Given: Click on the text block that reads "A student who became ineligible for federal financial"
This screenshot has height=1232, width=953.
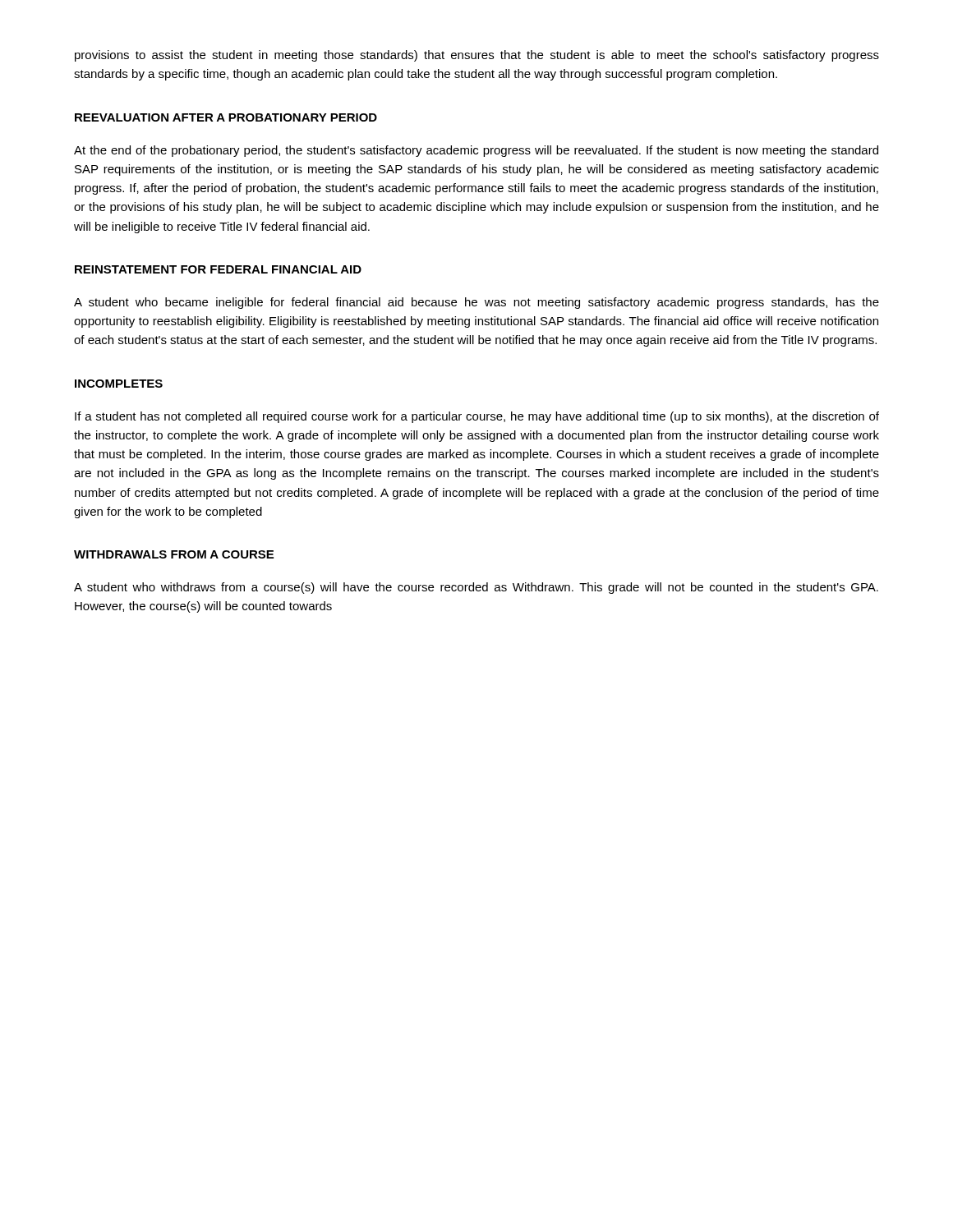Looking at the screenshot, I should click(476, 321).
